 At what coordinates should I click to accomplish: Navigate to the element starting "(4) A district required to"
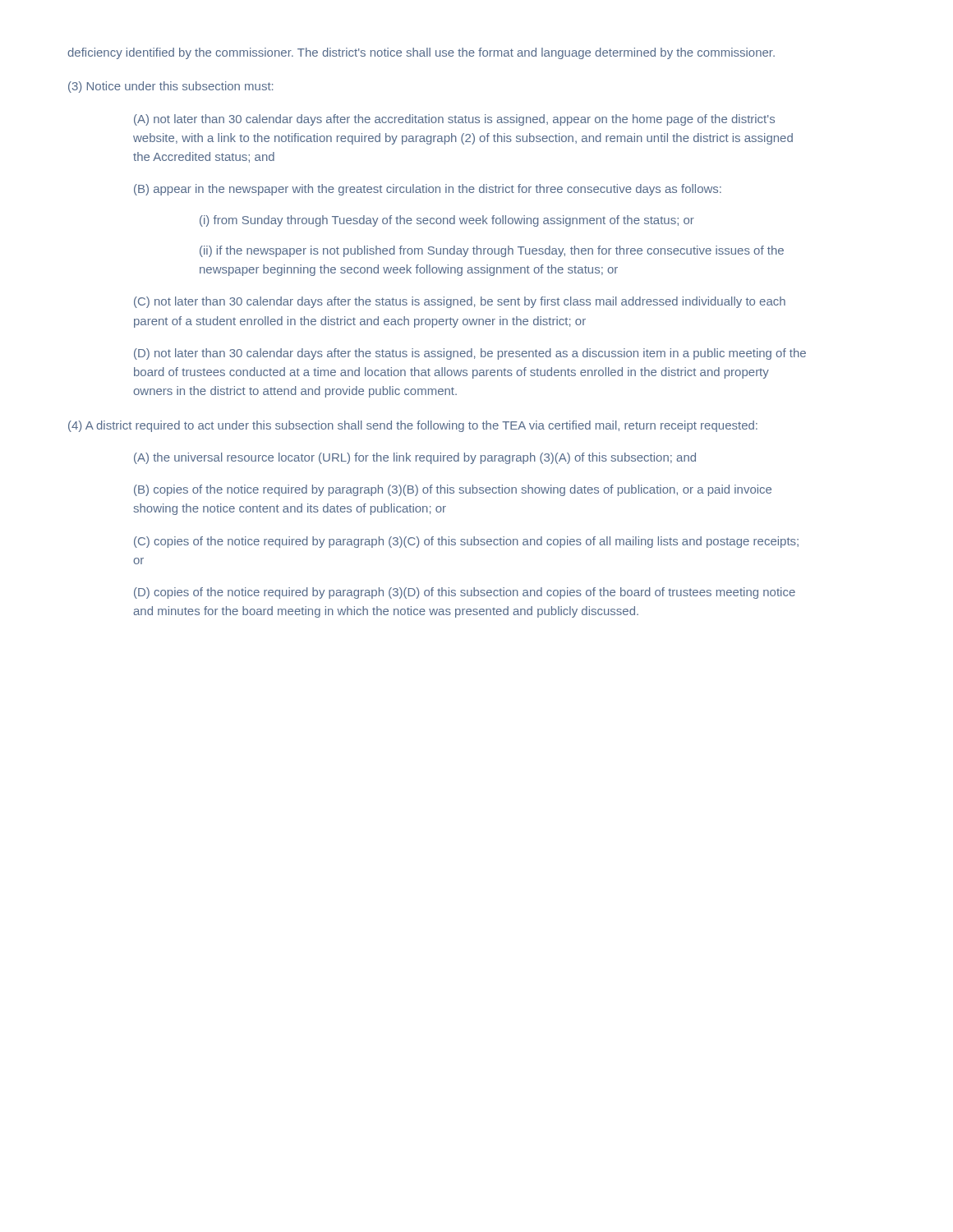click(x=413, y=425)
